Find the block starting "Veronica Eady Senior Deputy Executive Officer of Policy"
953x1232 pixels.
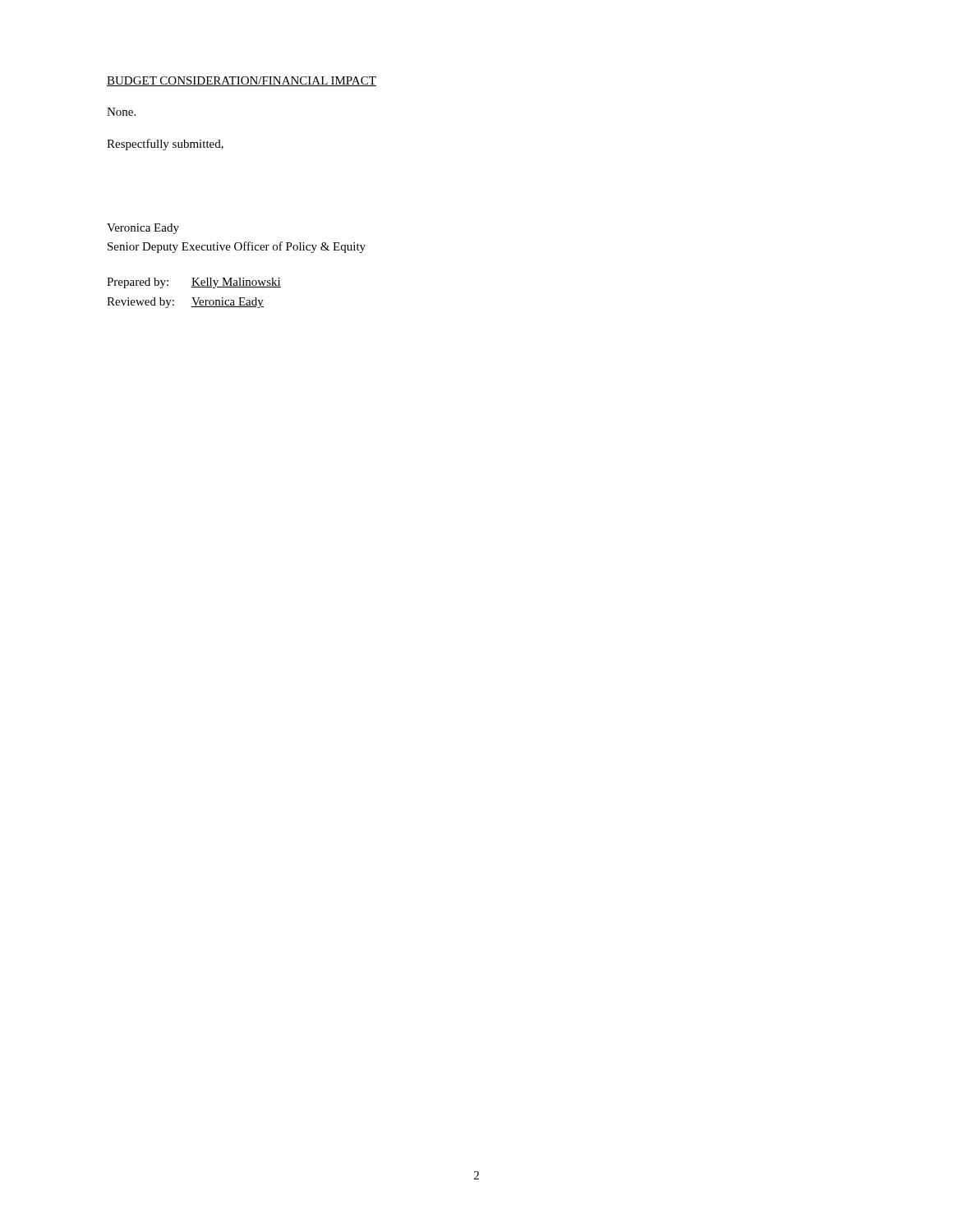click(236, 237)
